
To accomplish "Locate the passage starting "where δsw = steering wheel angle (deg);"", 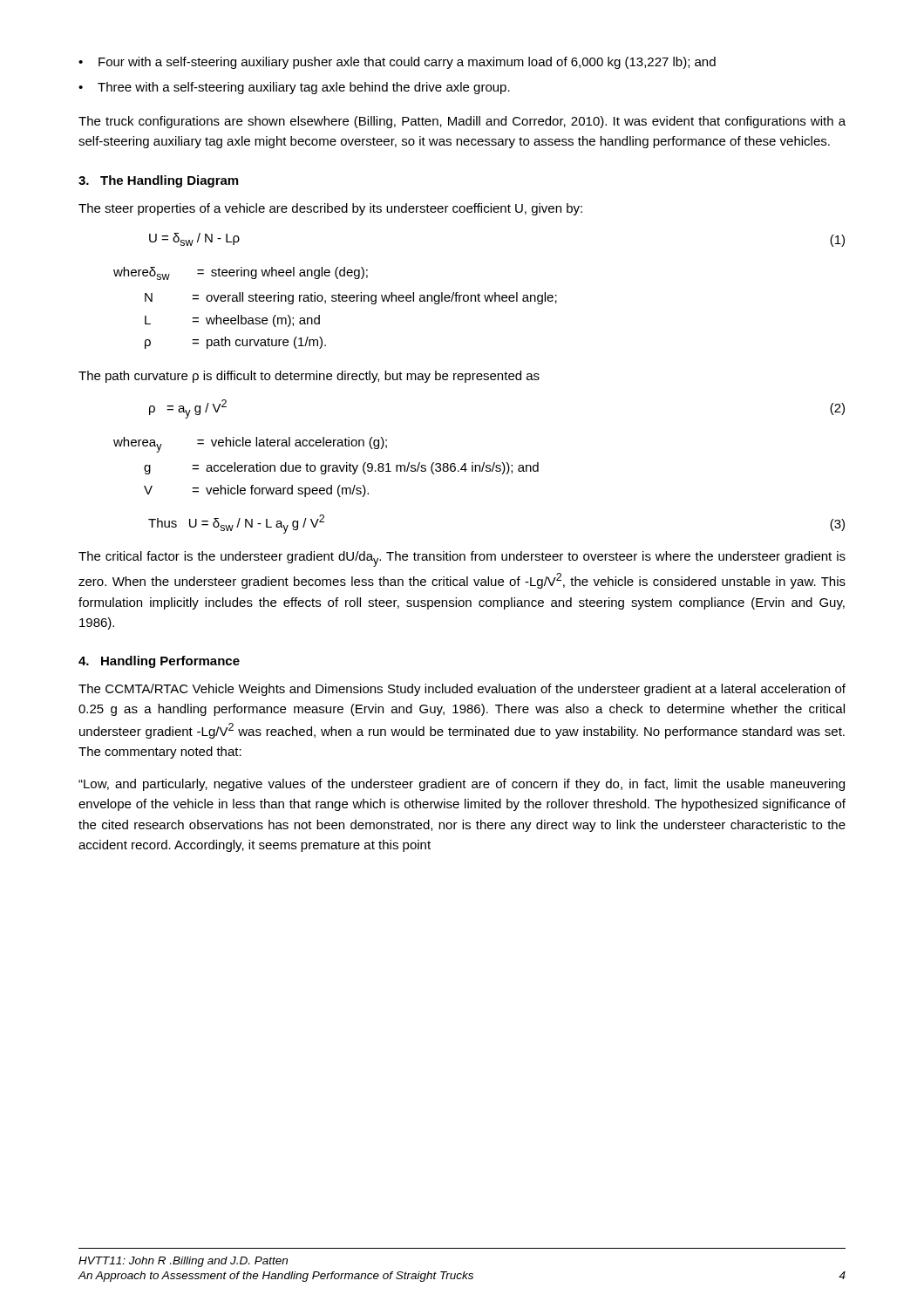I will click(x=479, y=307).
